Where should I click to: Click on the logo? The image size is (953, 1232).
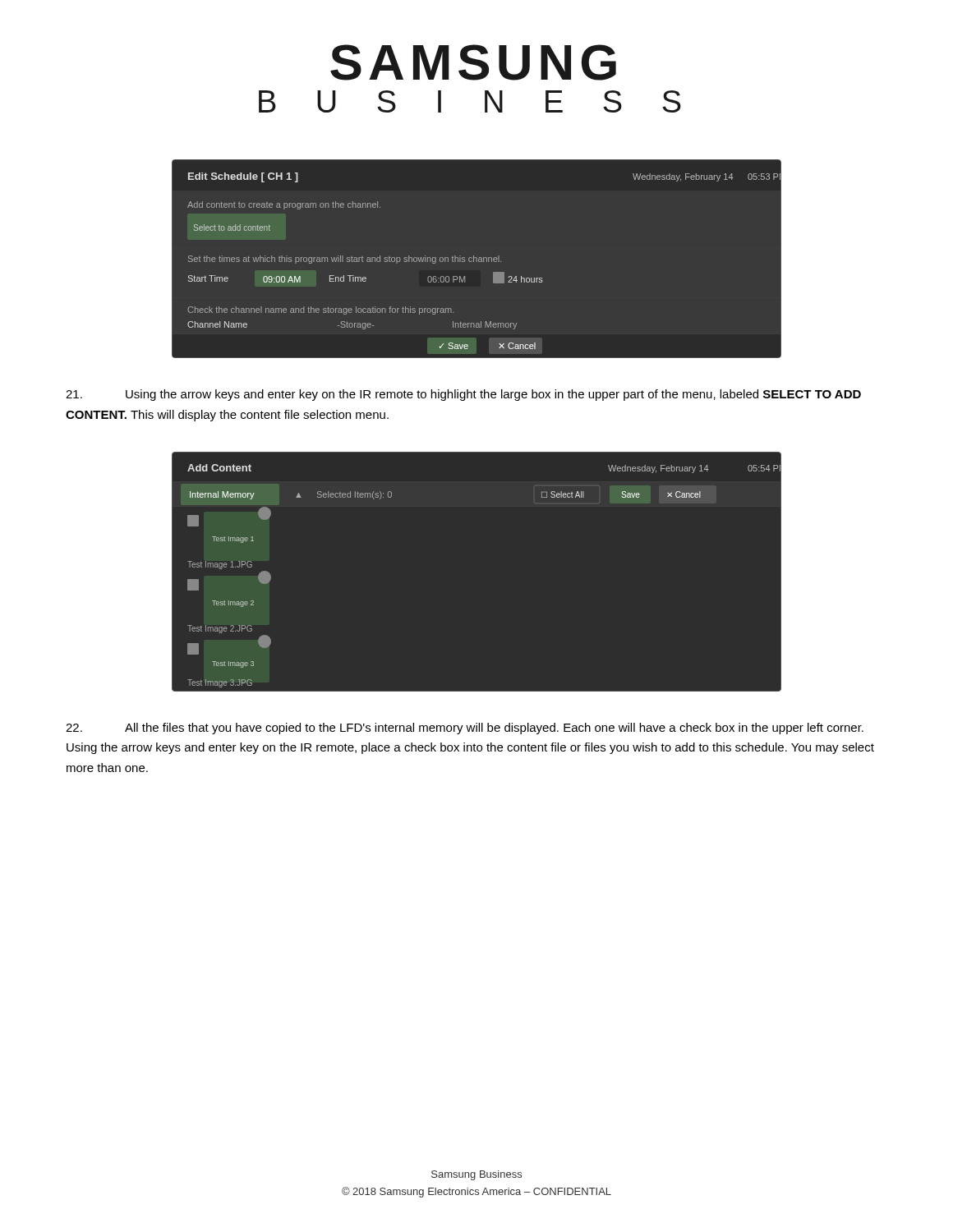coord(476,72)
